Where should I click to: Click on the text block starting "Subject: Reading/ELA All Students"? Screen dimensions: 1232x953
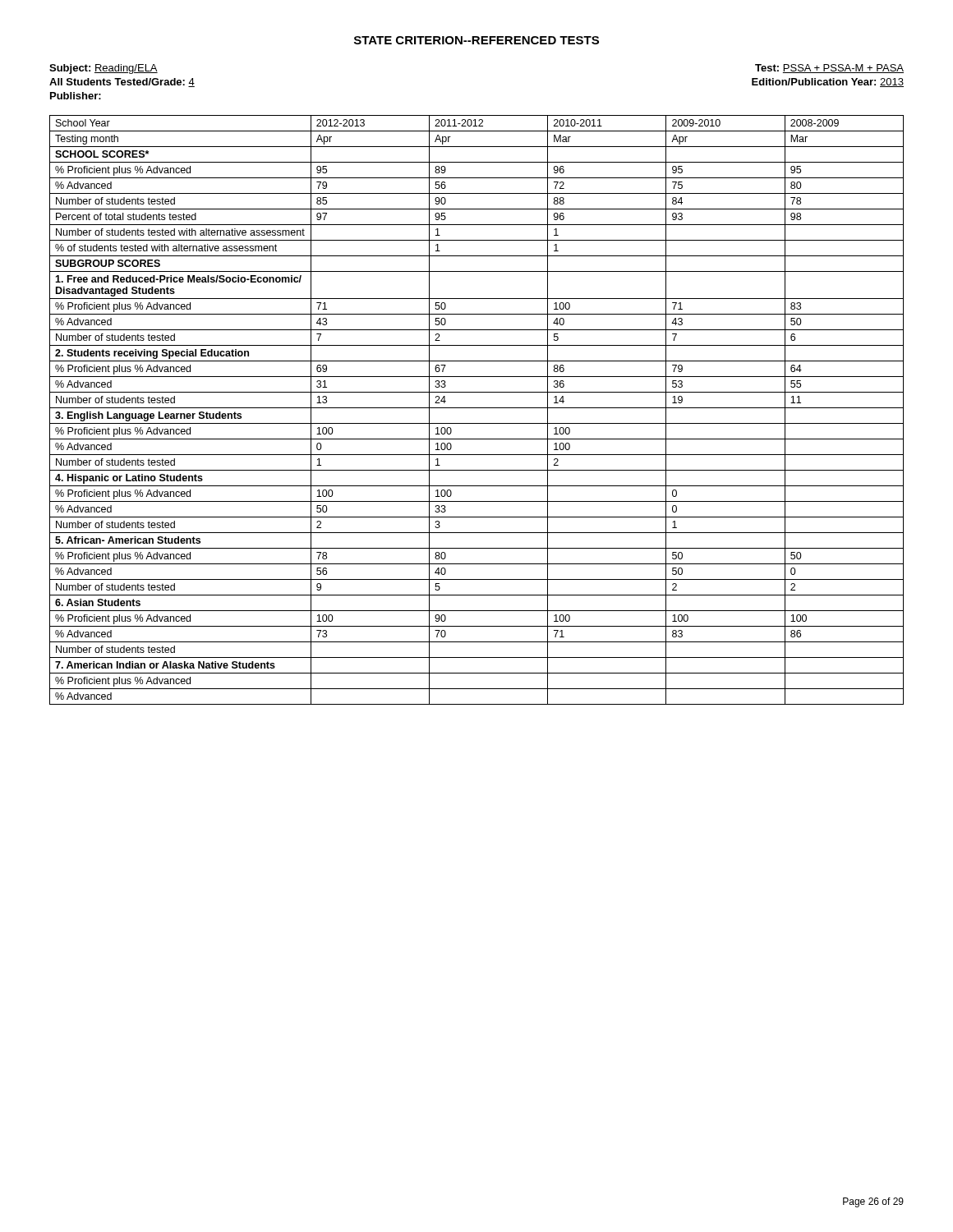coord(122,82)
